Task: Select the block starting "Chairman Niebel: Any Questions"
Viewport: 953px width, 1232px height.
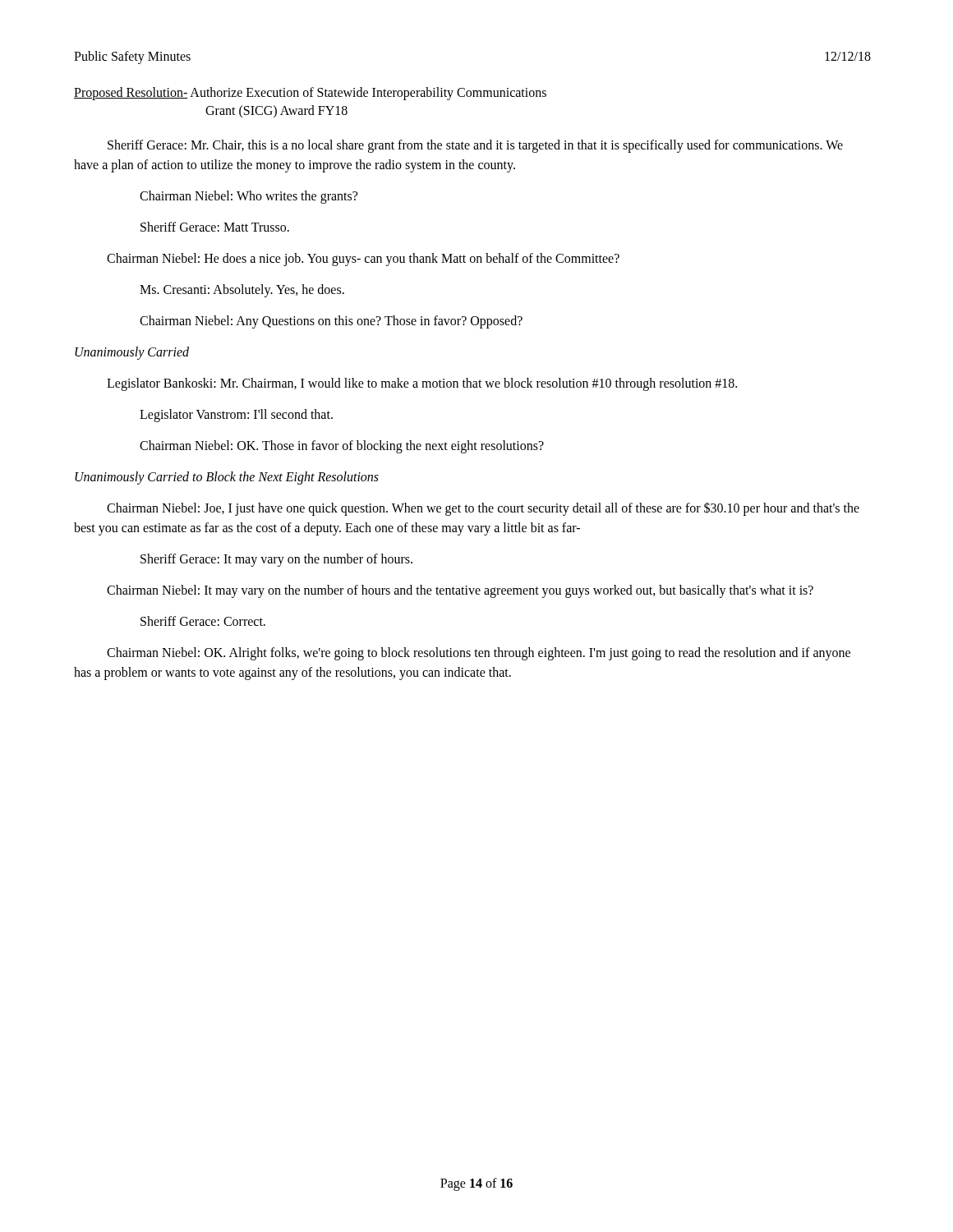Action: click(331, 321)
